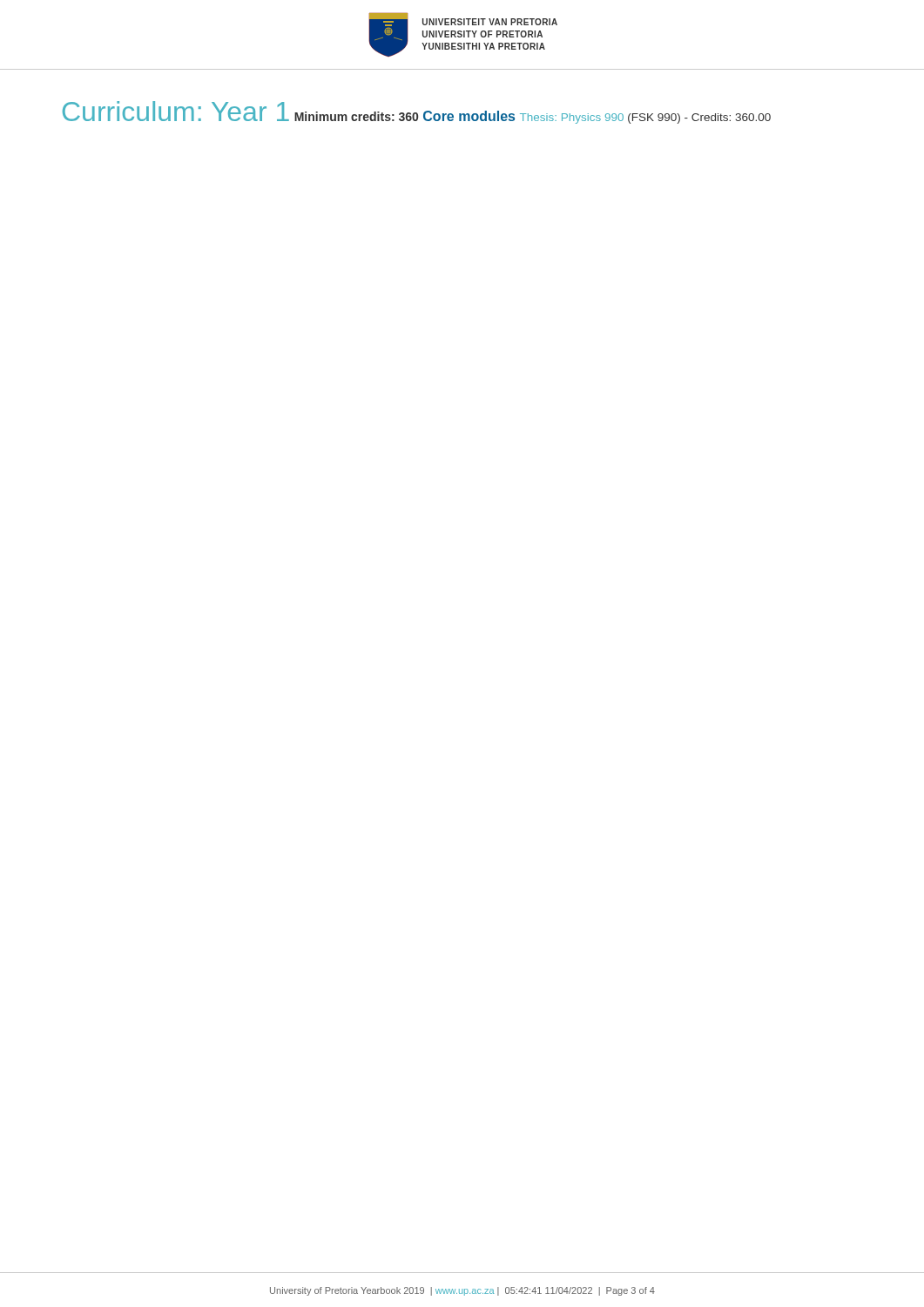The width and height of the screenshot is (924, 1307).
Task: Locate the list item that says "Thesis: Physics 990 (FSK 990) - Credits:"
Action: (645, 117)
